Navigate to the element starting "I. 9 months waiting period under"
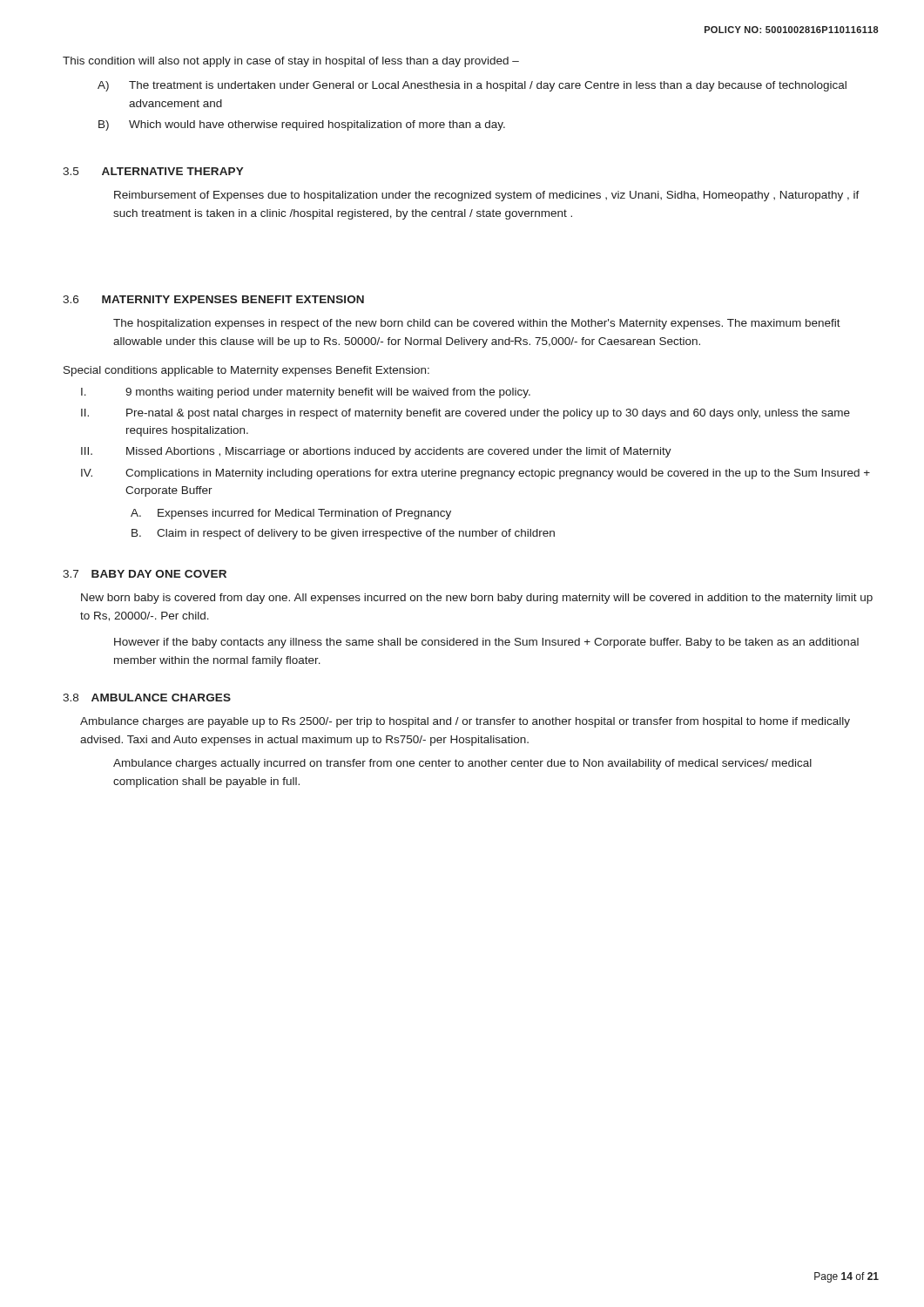 click(x=479, y=392)
